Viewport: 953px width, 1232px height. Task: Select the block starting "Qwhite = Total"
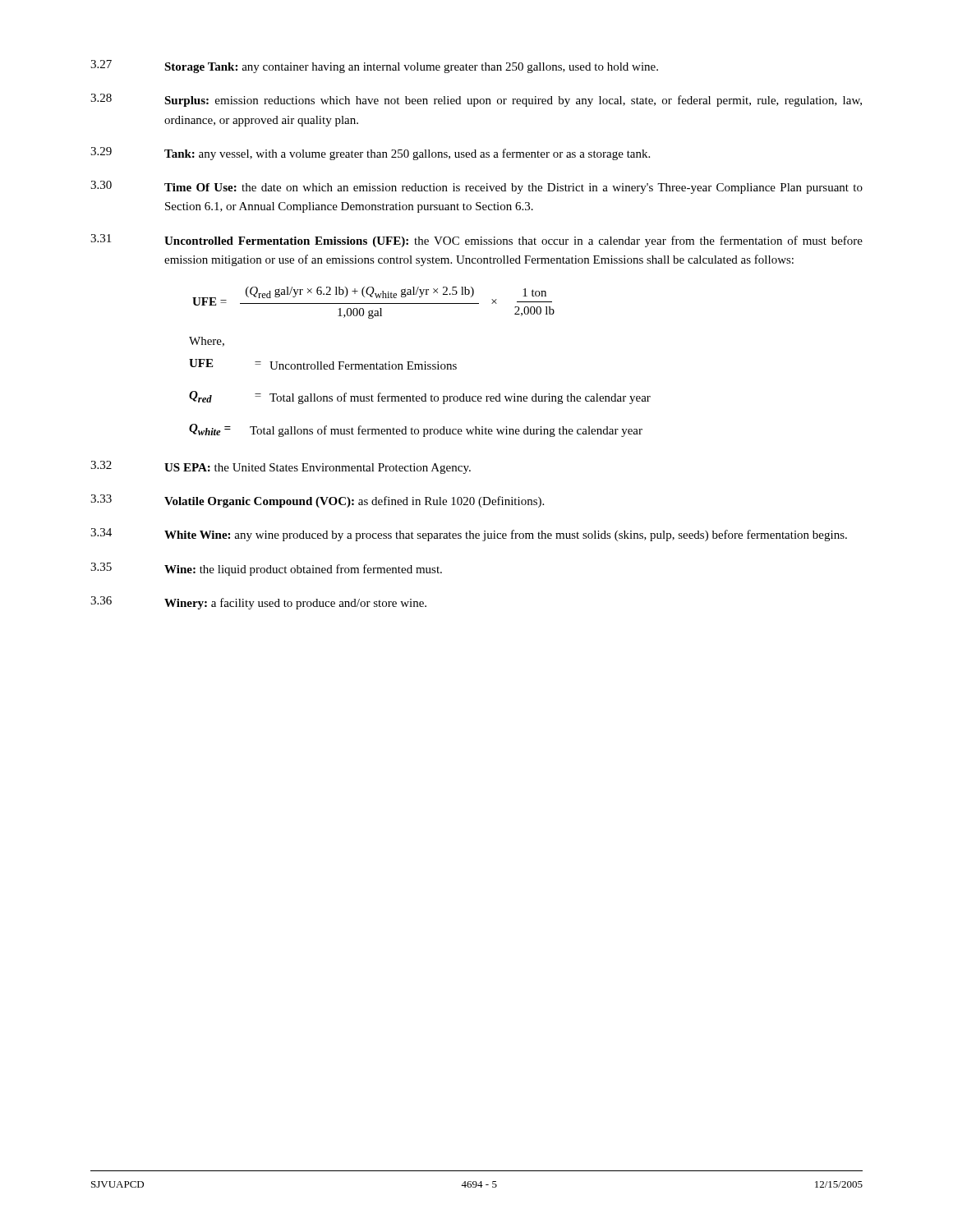coord(526,431)
